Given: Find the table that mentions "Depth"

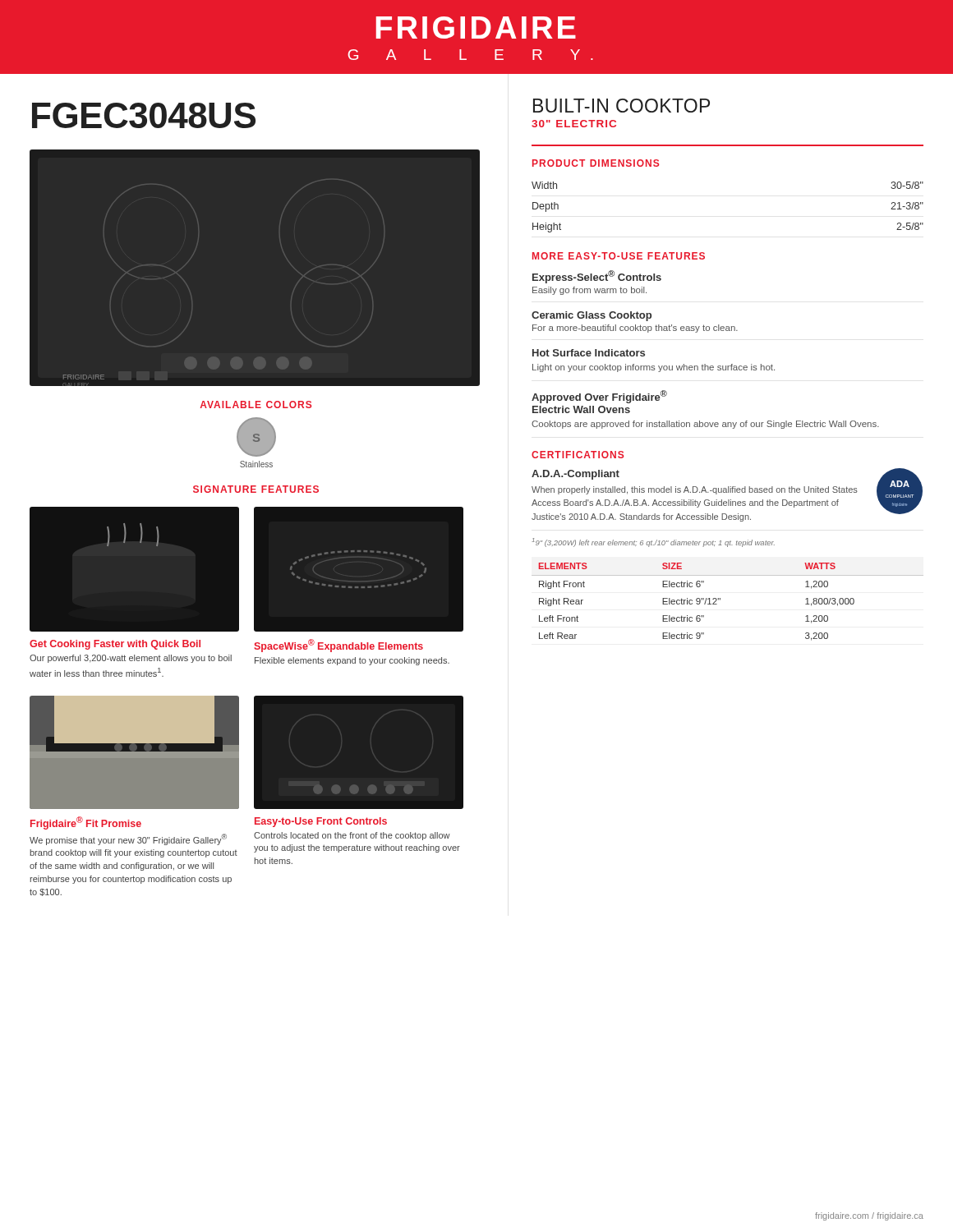Looking at the screenshot, I should (x=728, y=207).
